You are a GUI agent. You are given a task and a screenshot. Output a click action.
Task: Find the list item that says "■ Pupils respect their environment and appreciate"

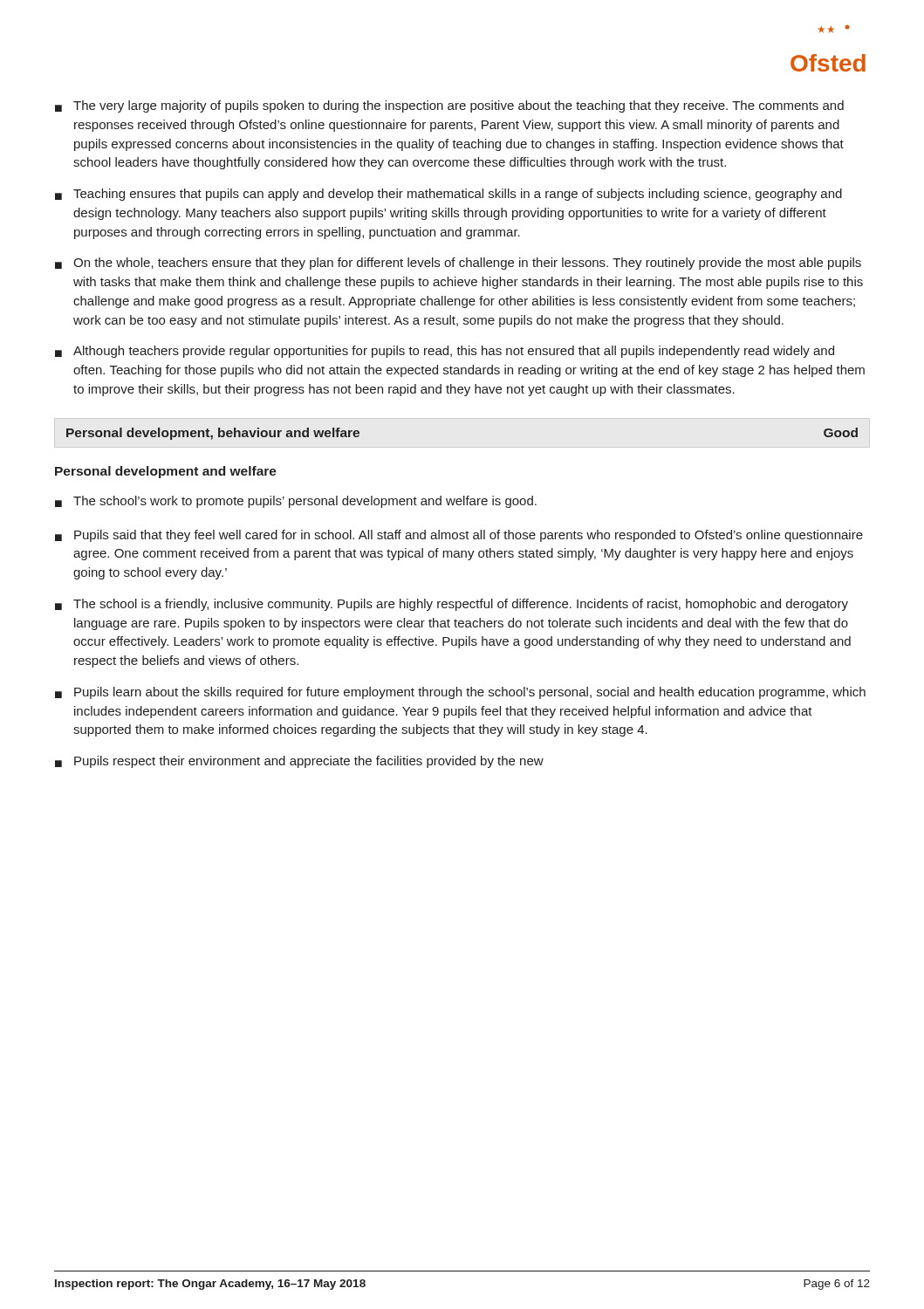[462, 762]
